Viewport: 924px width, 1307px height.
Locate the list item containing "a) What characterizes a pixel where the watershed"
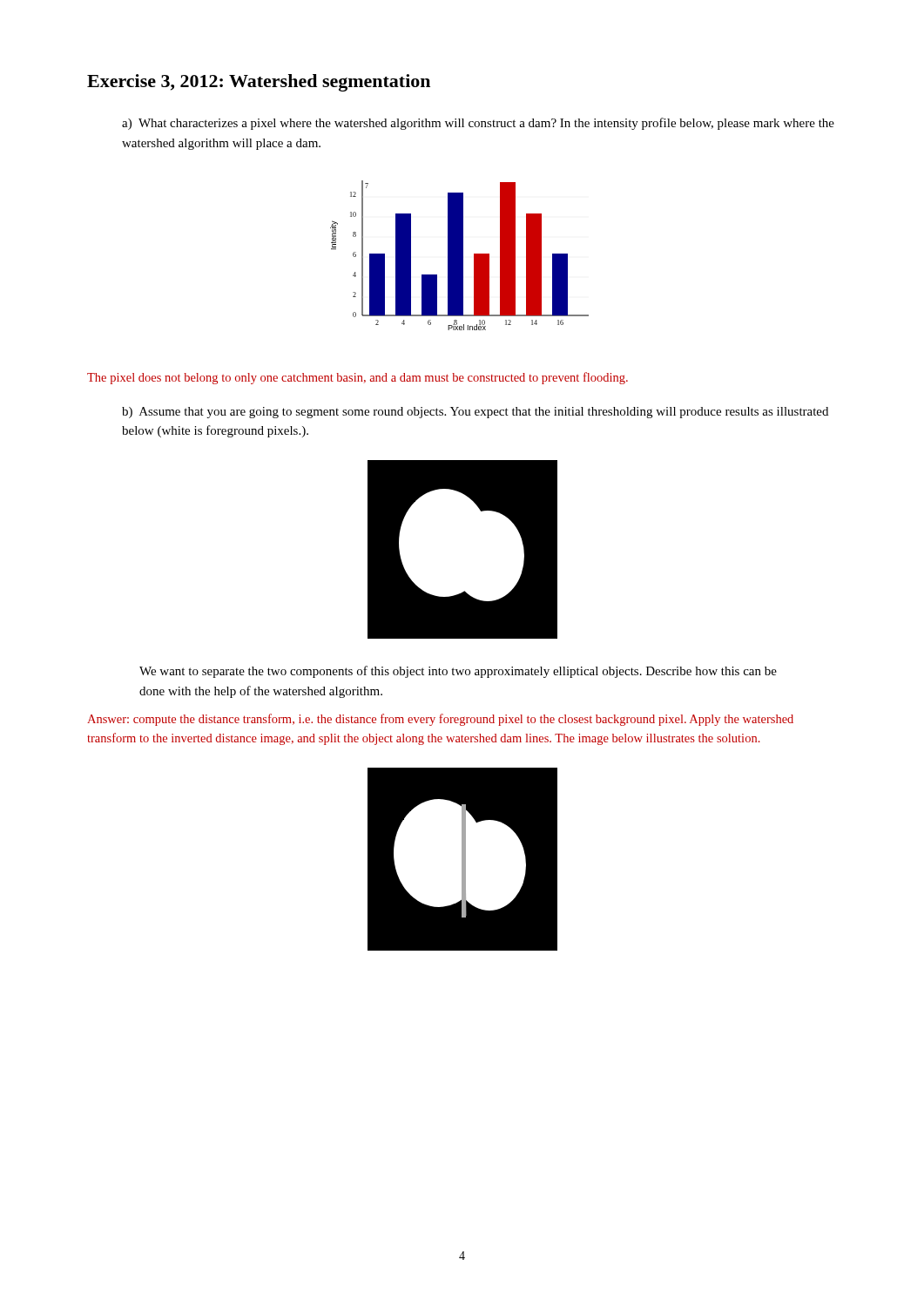click(x=479, y=133)
